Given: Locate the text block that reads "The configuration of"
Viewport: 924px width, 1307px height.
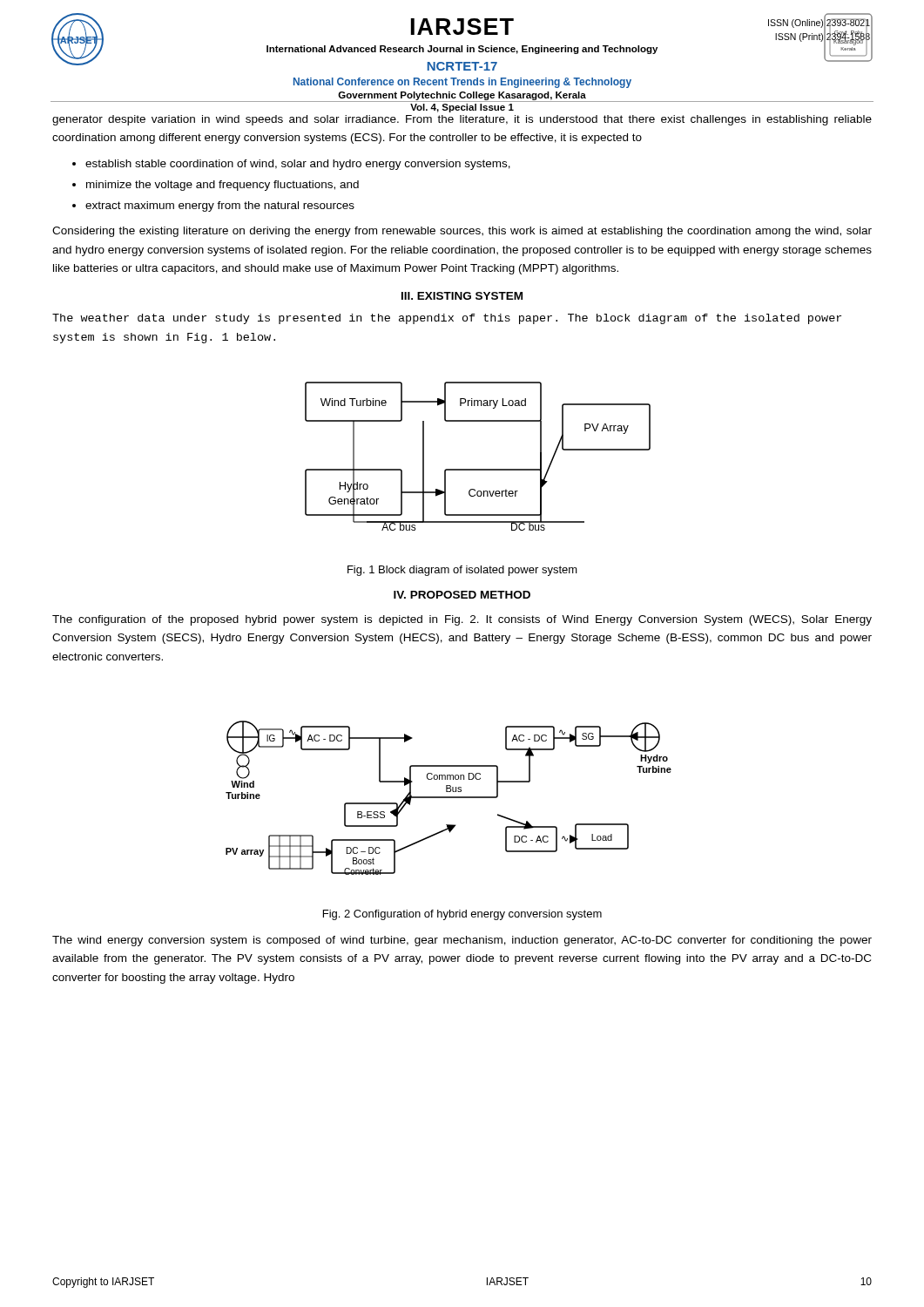Looking at the screenshot, I should click(462, 638).
